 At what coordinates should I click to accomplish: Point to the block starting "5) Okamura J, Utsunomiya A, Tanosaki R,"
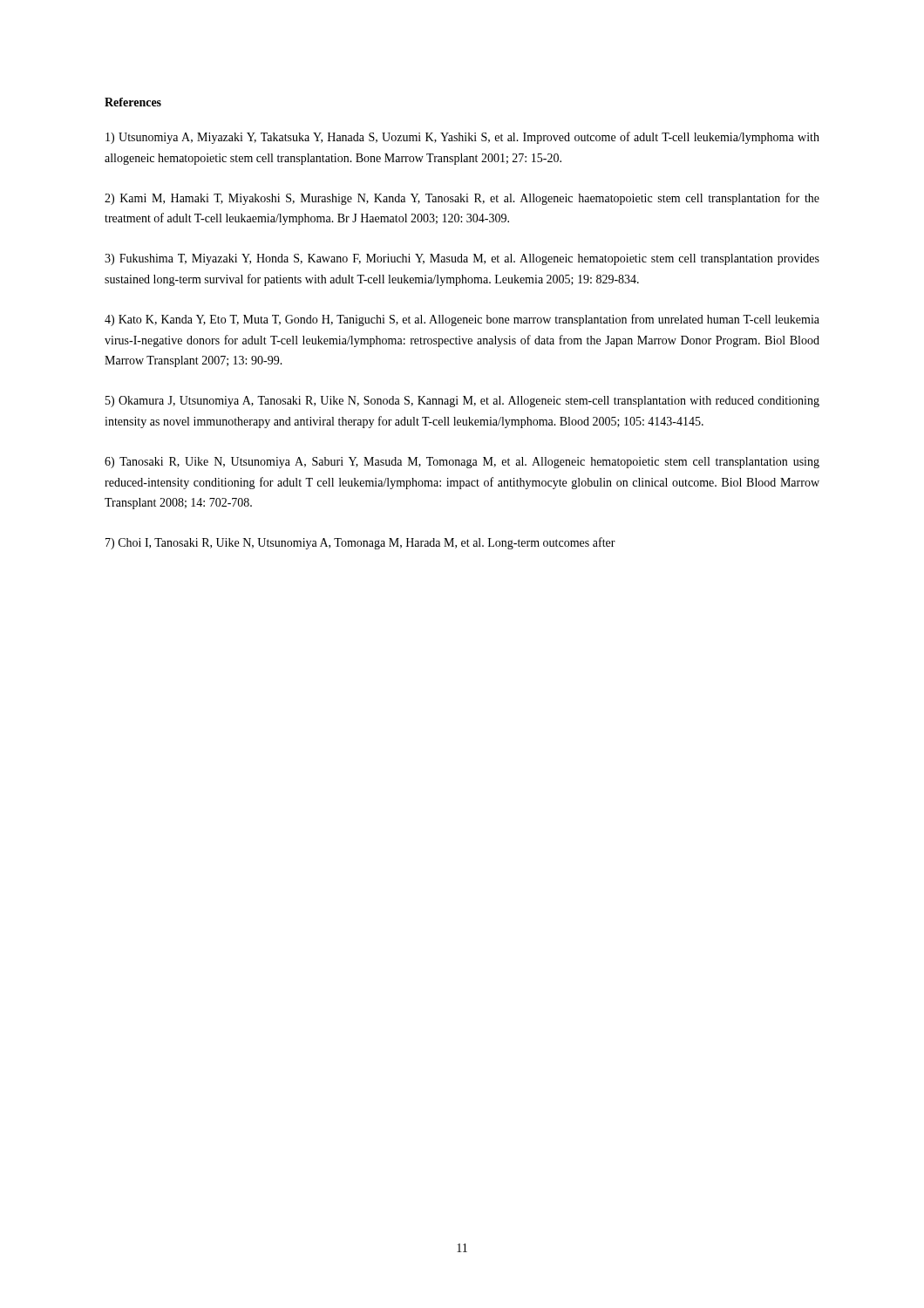coord(462,411)
